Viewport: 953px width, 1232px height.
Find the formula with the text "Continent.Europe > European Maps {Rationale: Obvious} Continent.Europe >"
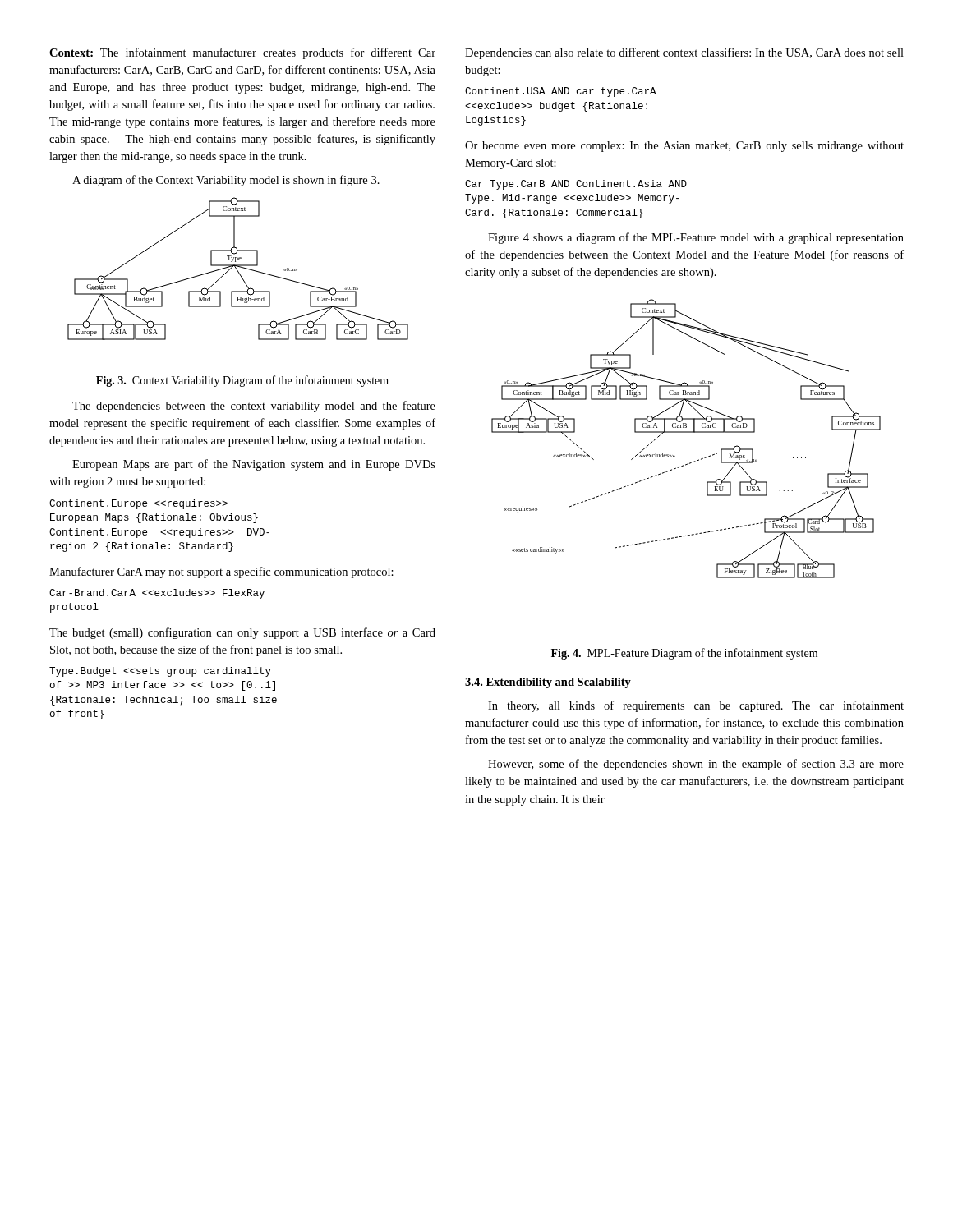[242, 526]
